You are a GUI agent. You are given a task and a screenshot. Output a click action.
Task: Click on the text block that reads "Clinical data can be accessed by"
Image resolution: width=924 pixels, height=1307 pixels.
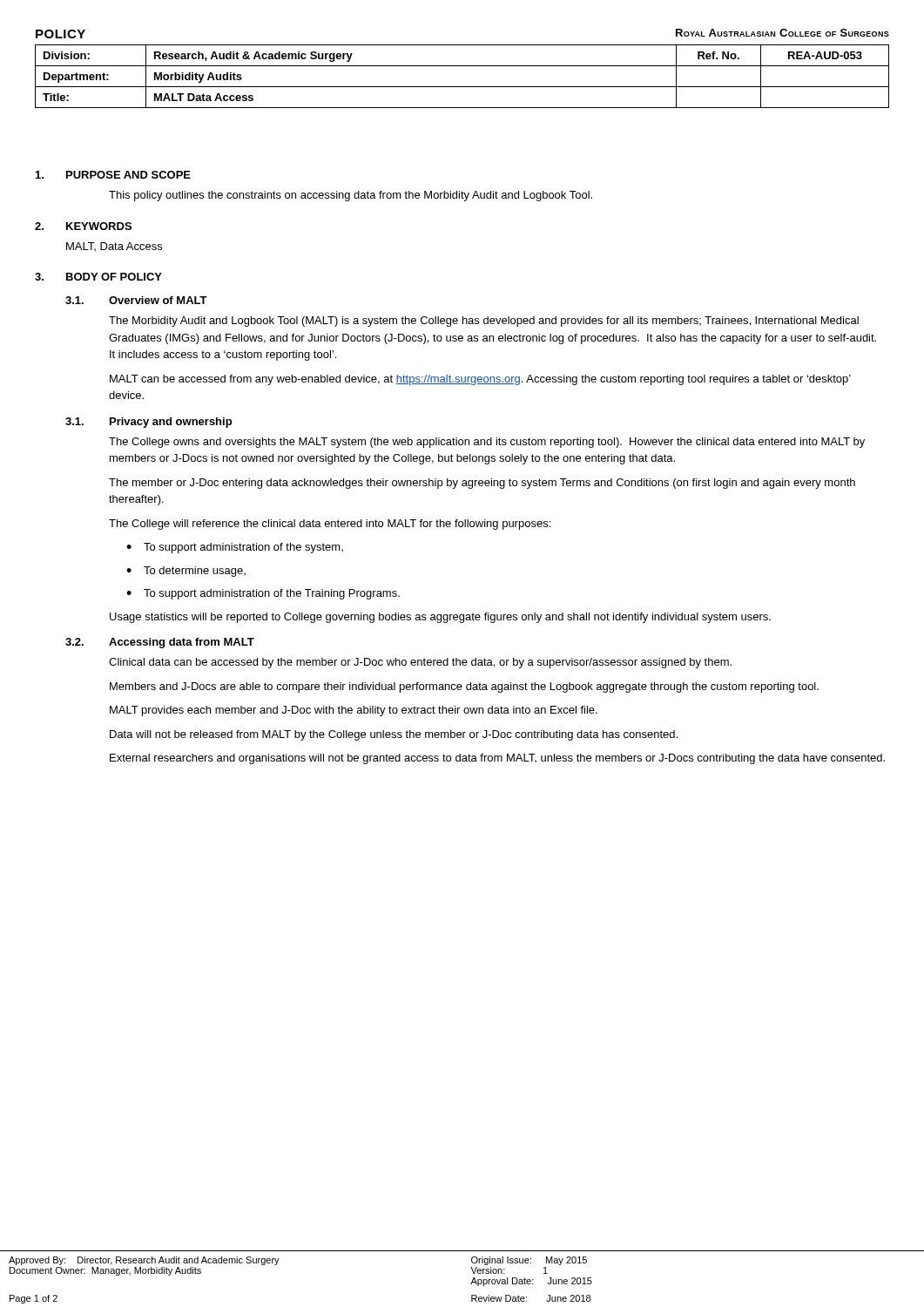tap(421, 662)
